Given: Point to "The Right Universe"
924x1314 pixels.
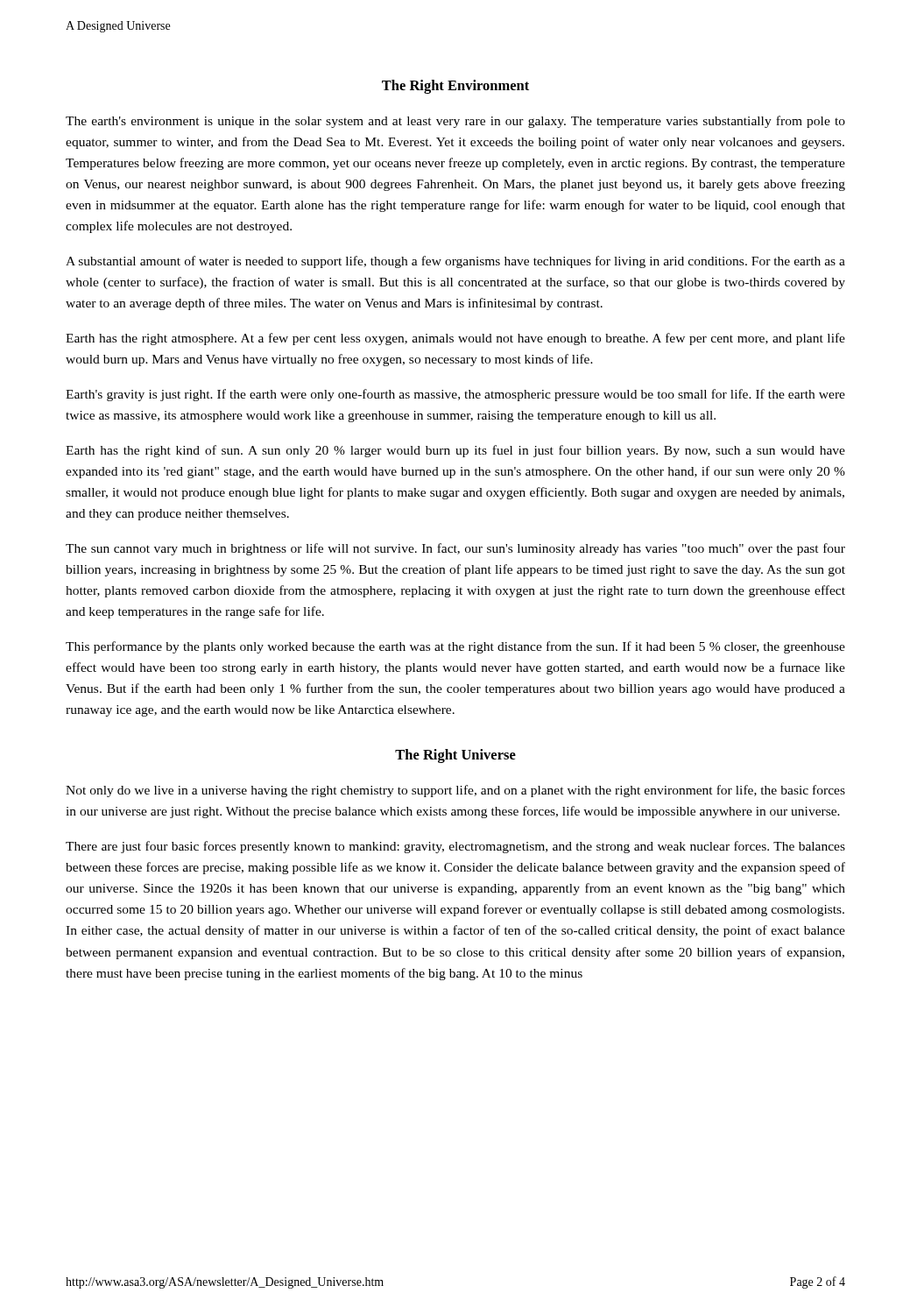Looking at the screenshot, I should [x=455, y=755].
